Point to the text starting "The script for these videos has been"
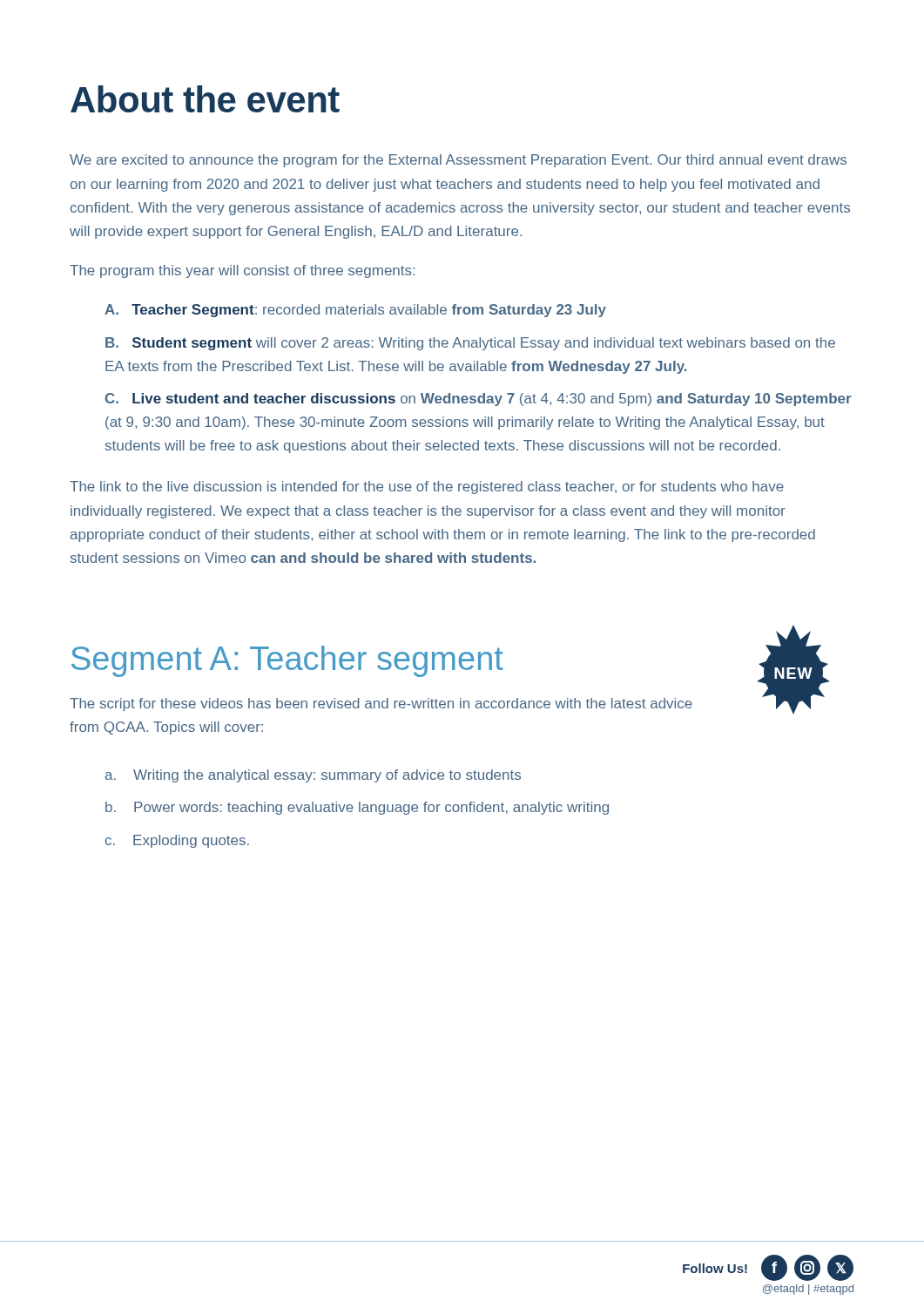924x1307 pixels. coord(381,715)
